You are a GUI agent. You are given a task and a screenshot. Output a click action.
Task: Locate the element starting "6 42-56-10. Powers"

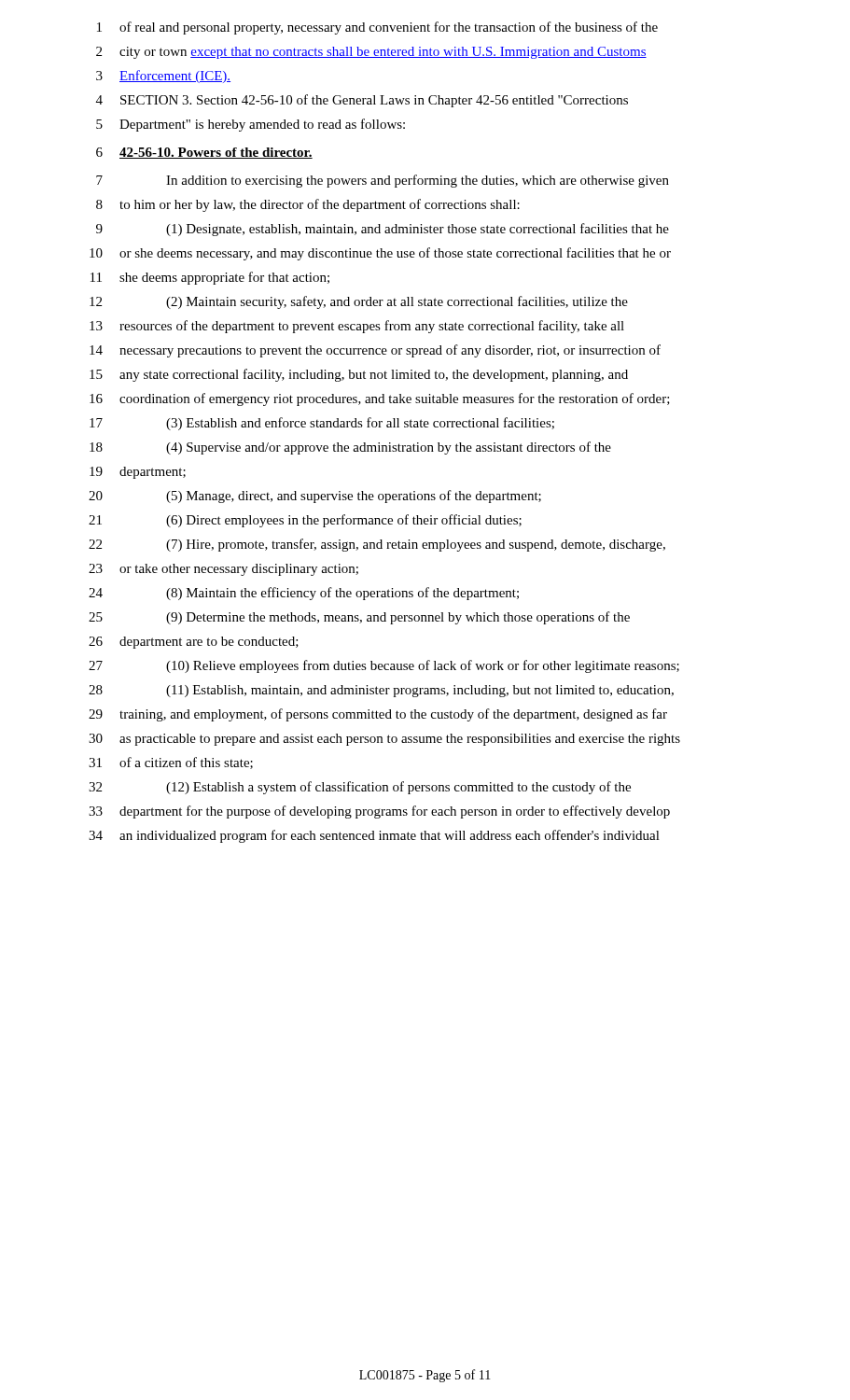click(x=204, y=153)
